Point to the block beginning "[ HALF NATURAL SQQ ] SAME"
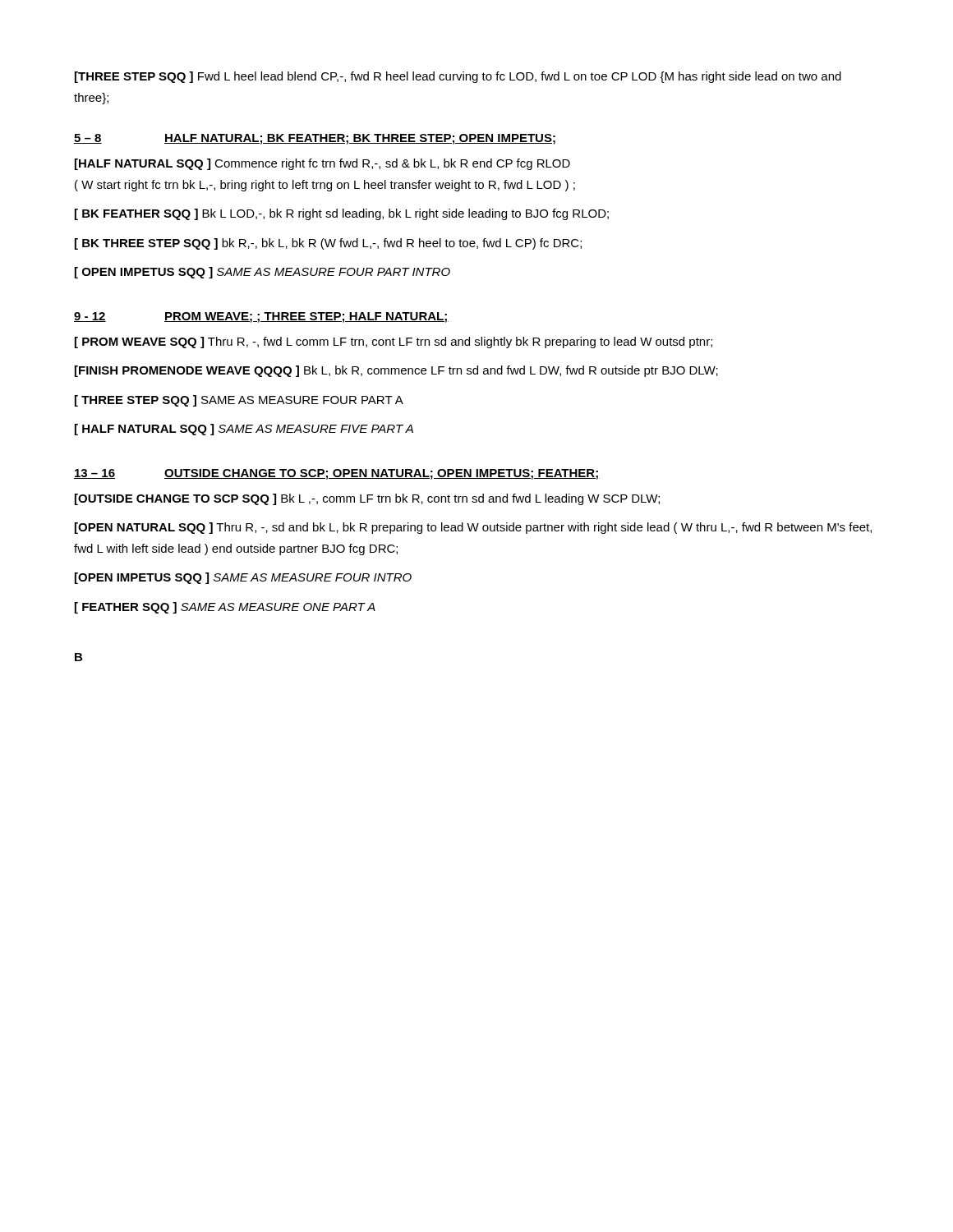 tap(244, 428)
